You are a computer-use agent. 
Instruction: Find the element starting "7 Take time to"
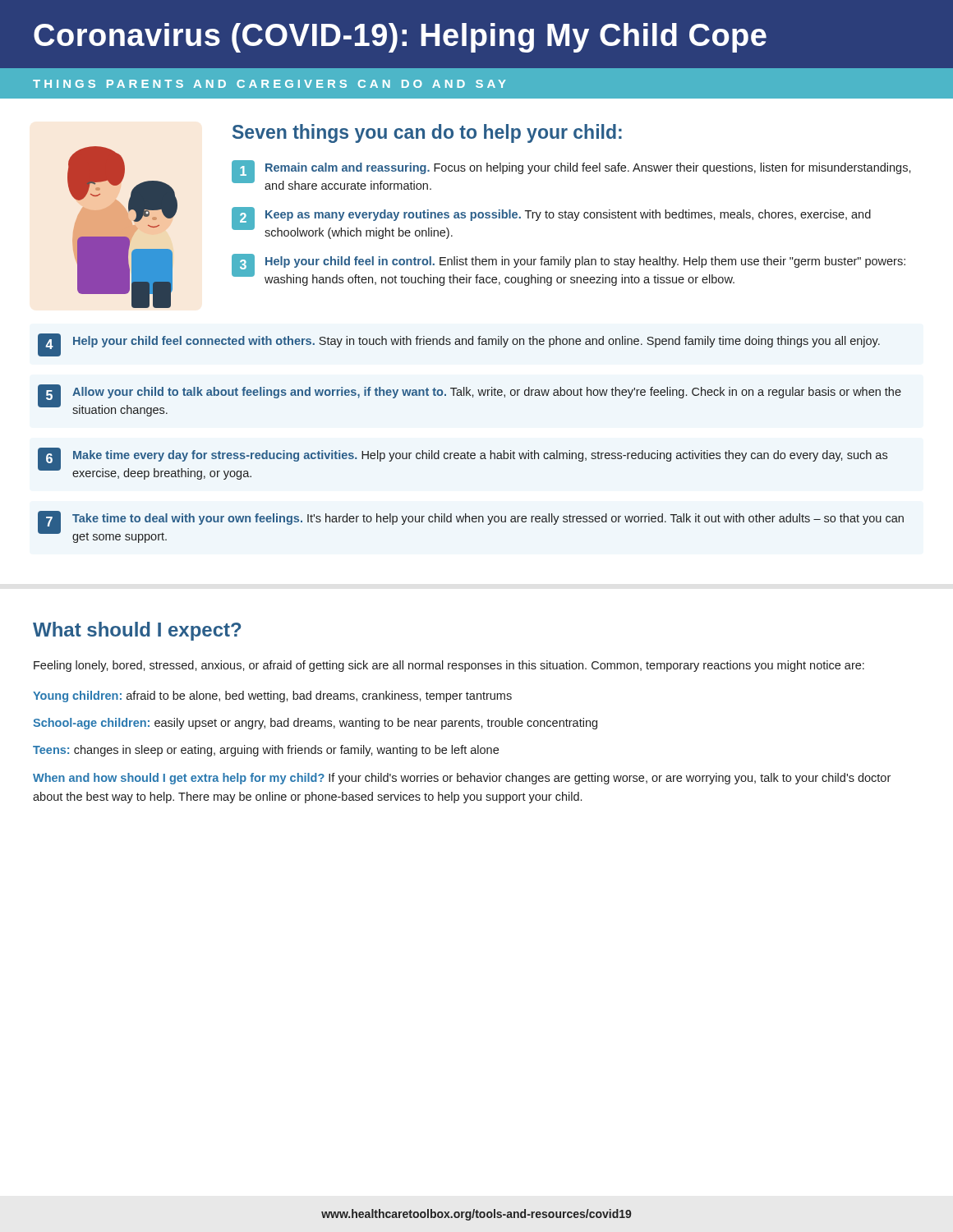pyautogui.click(x=475, y=528)
